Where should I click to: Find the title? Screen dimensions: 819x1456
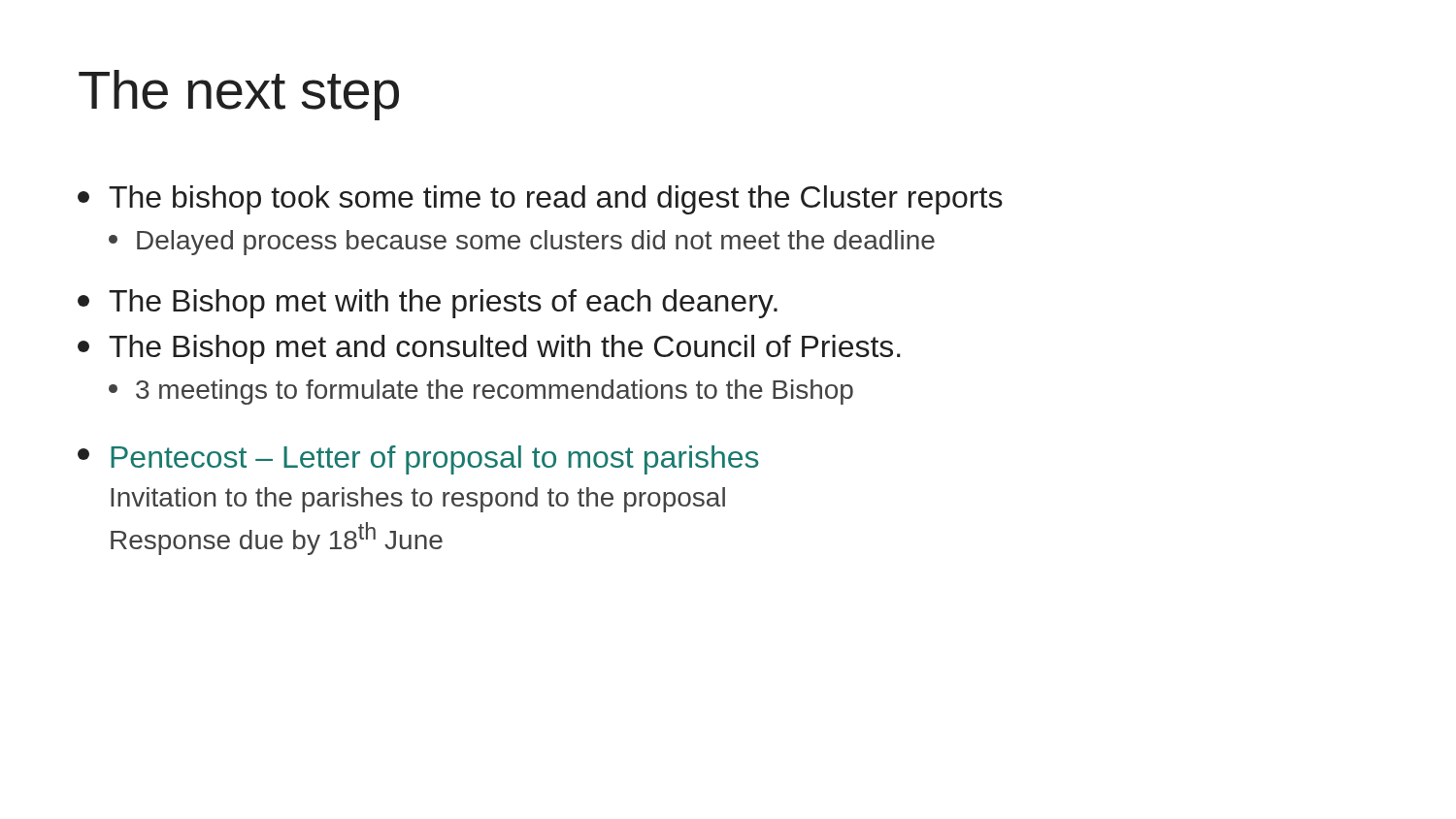click(239, 90)
